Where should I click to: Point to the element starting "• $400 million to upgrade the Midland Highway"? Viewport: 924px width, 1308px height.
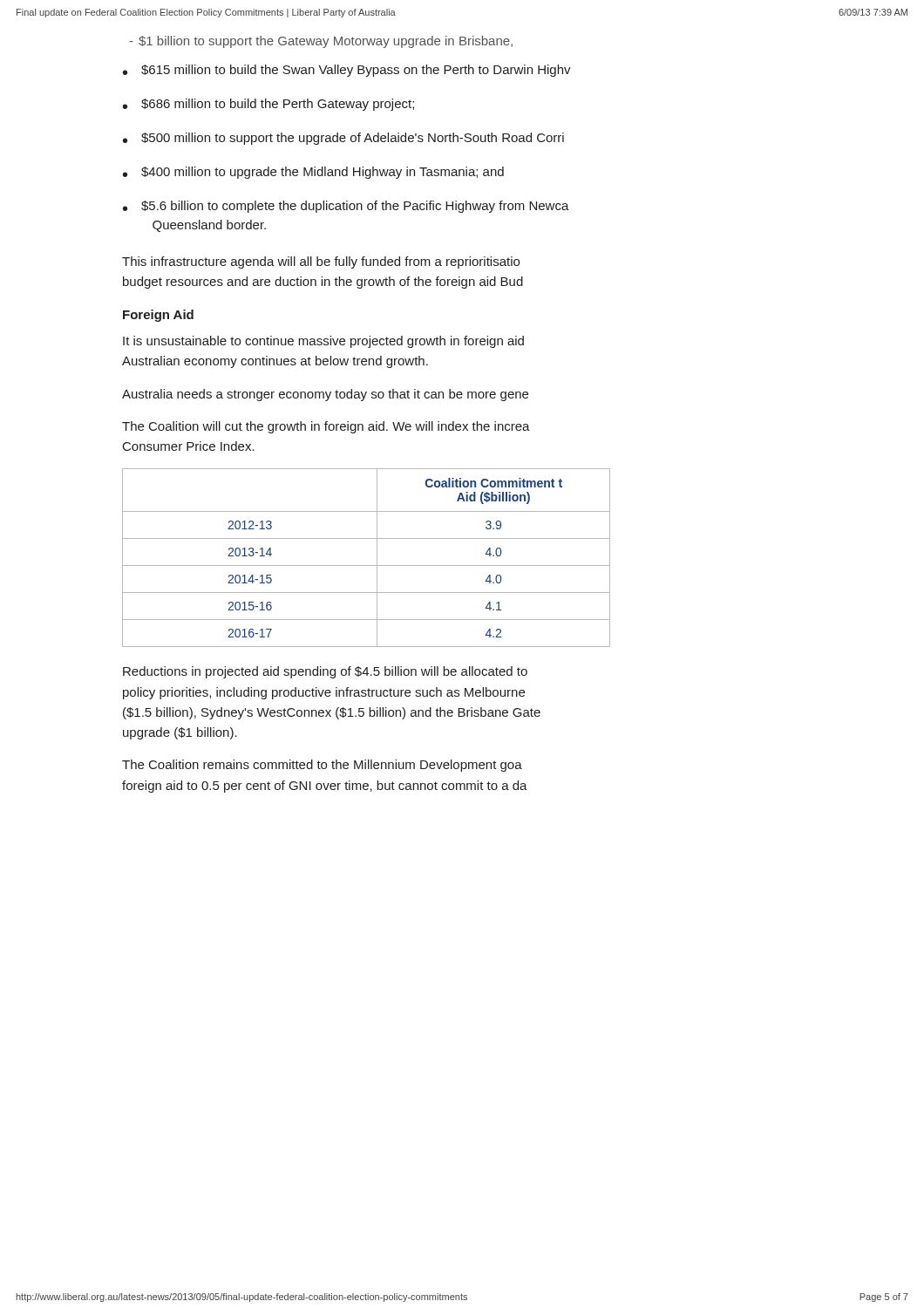point(313,174)
